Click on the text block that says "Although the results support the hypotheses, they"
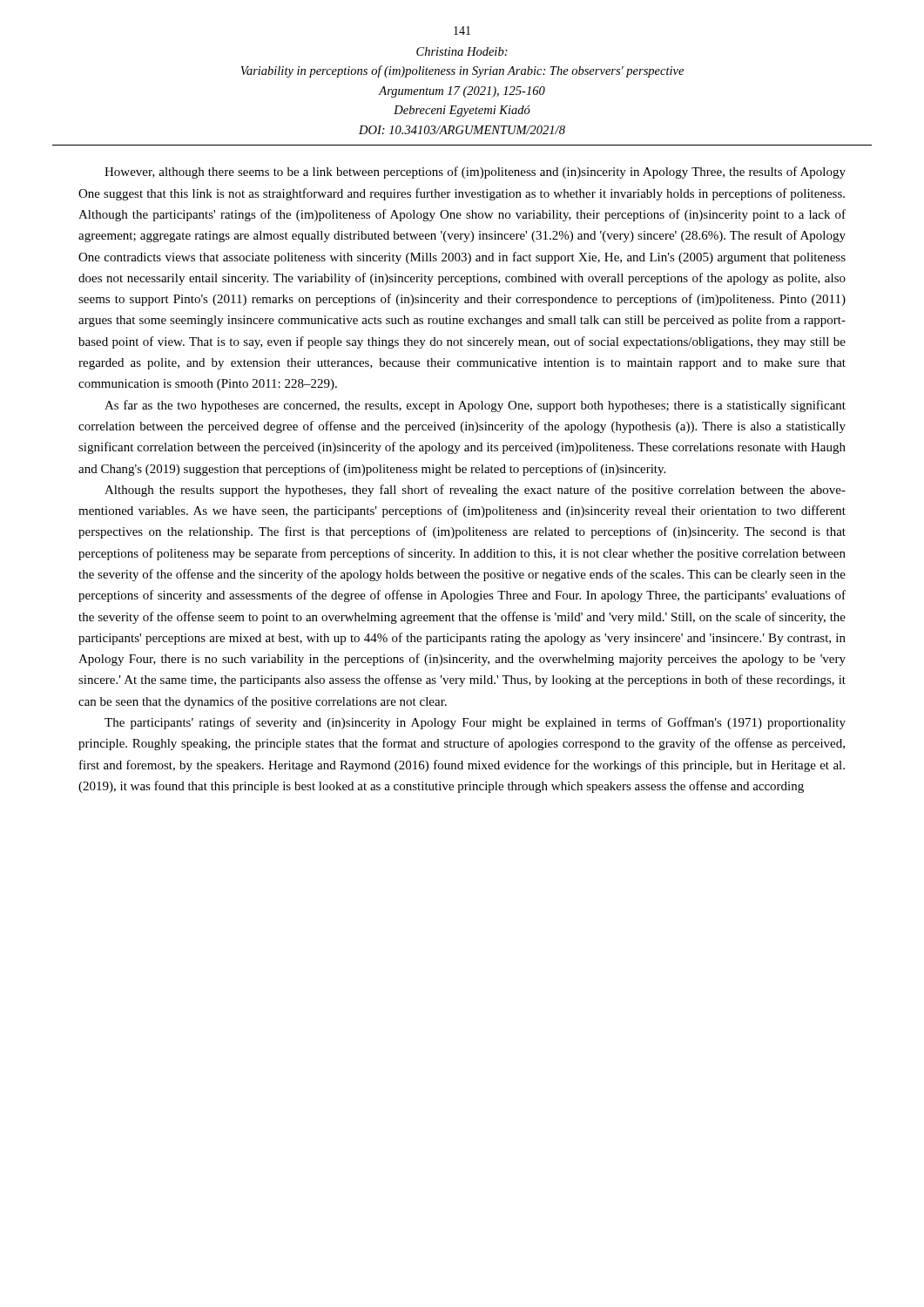Screen dimensions: 1307x924 [462, 595]
